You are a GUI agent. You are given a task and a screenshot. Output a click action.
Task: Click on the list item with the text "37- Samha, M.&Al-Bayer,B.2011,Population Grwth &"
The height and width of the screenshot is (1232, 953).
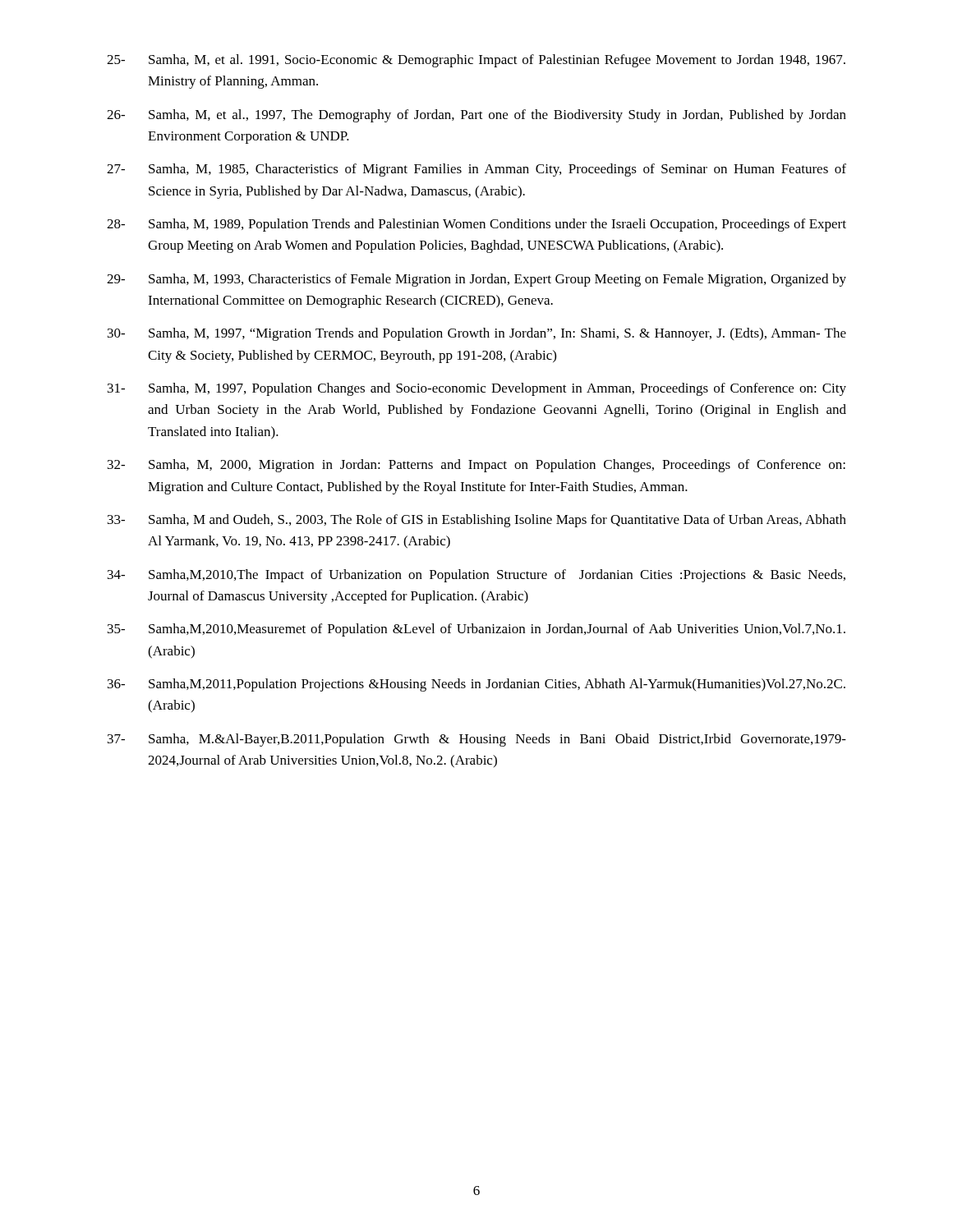476,750
